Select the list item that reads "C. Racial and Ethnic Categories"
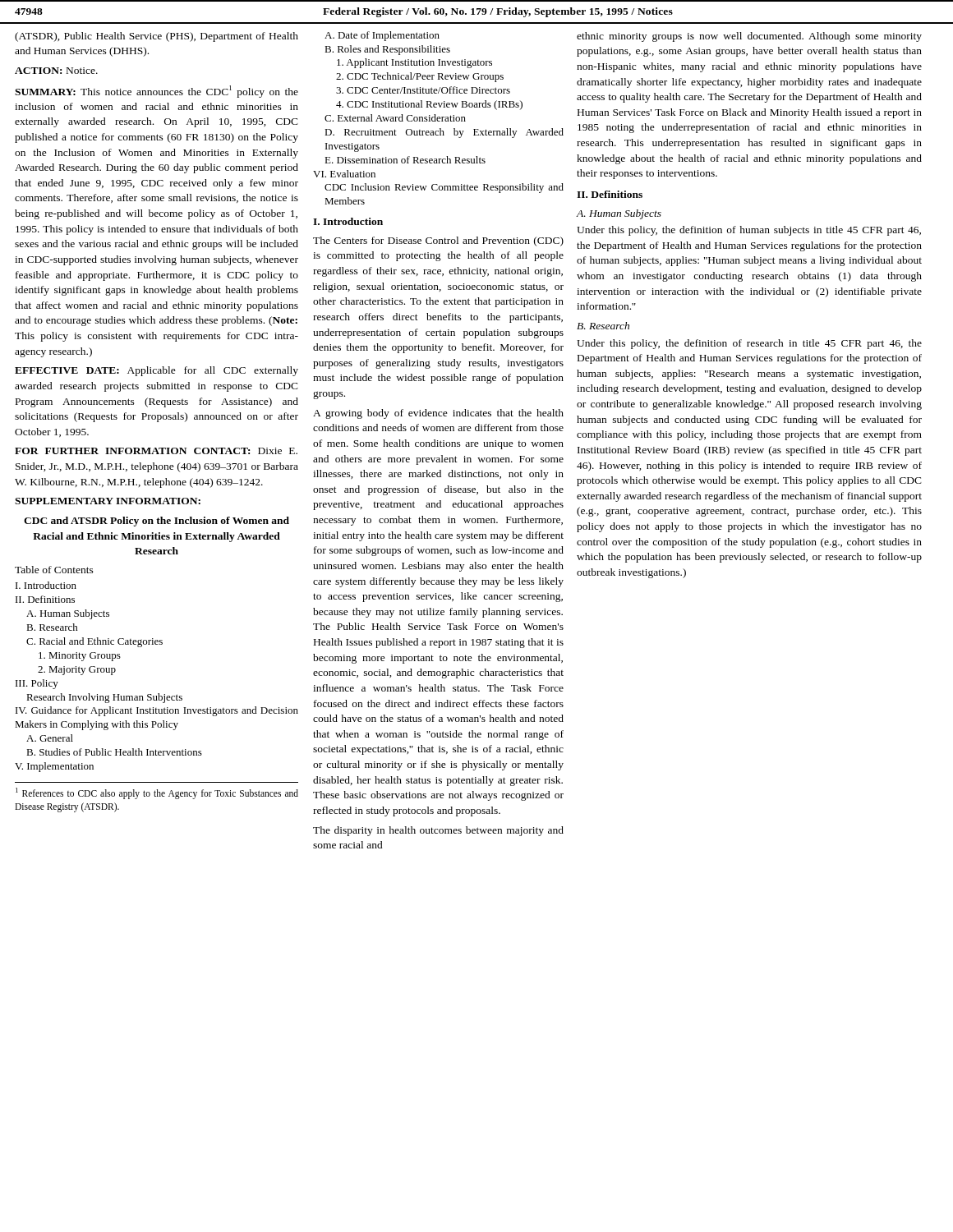Screen dimensions: 1232x953 click(x=162, y=642)
